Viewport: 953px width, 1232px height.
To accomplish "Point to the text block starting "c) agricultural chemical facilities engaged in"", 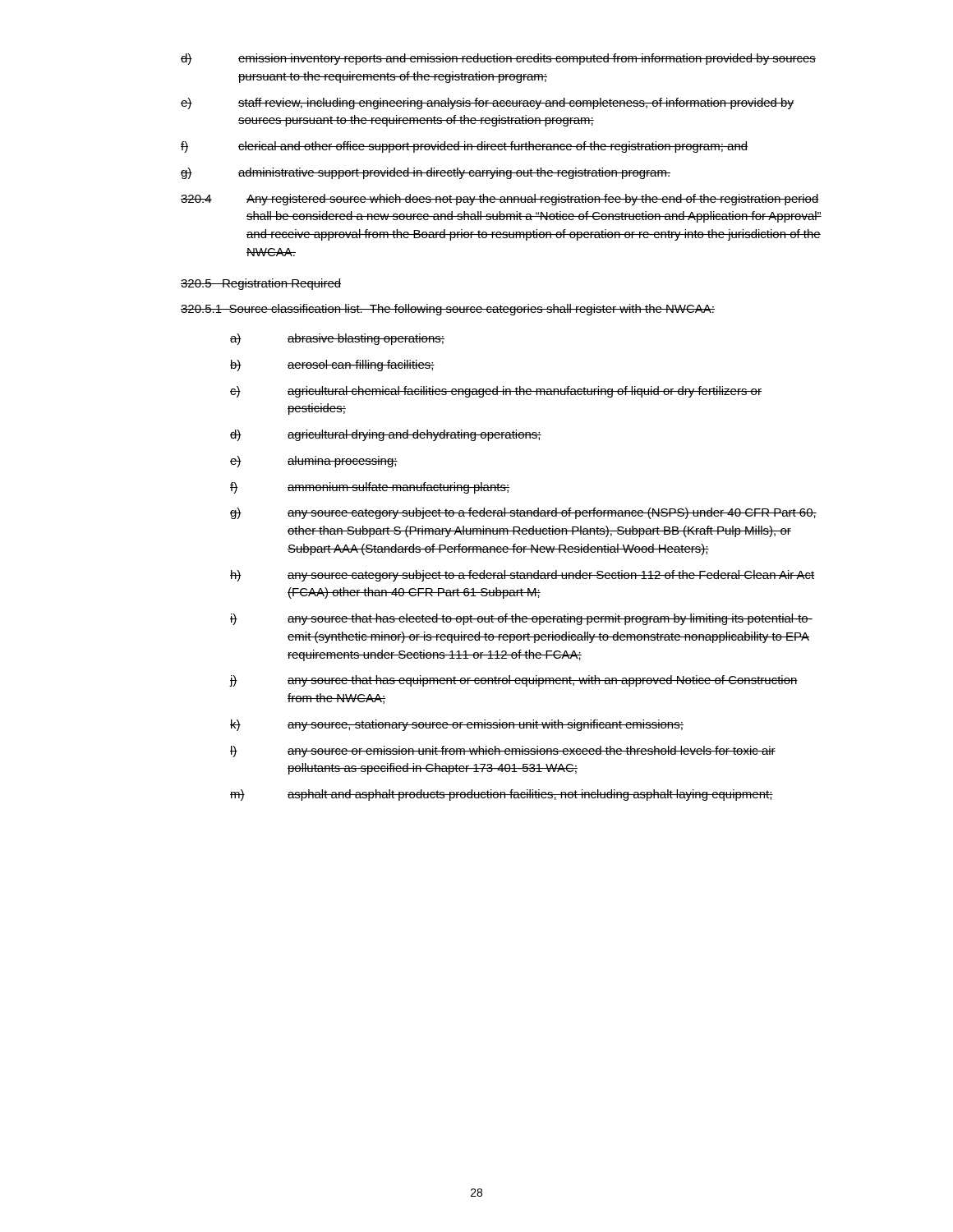I will (x=526, y=399).
